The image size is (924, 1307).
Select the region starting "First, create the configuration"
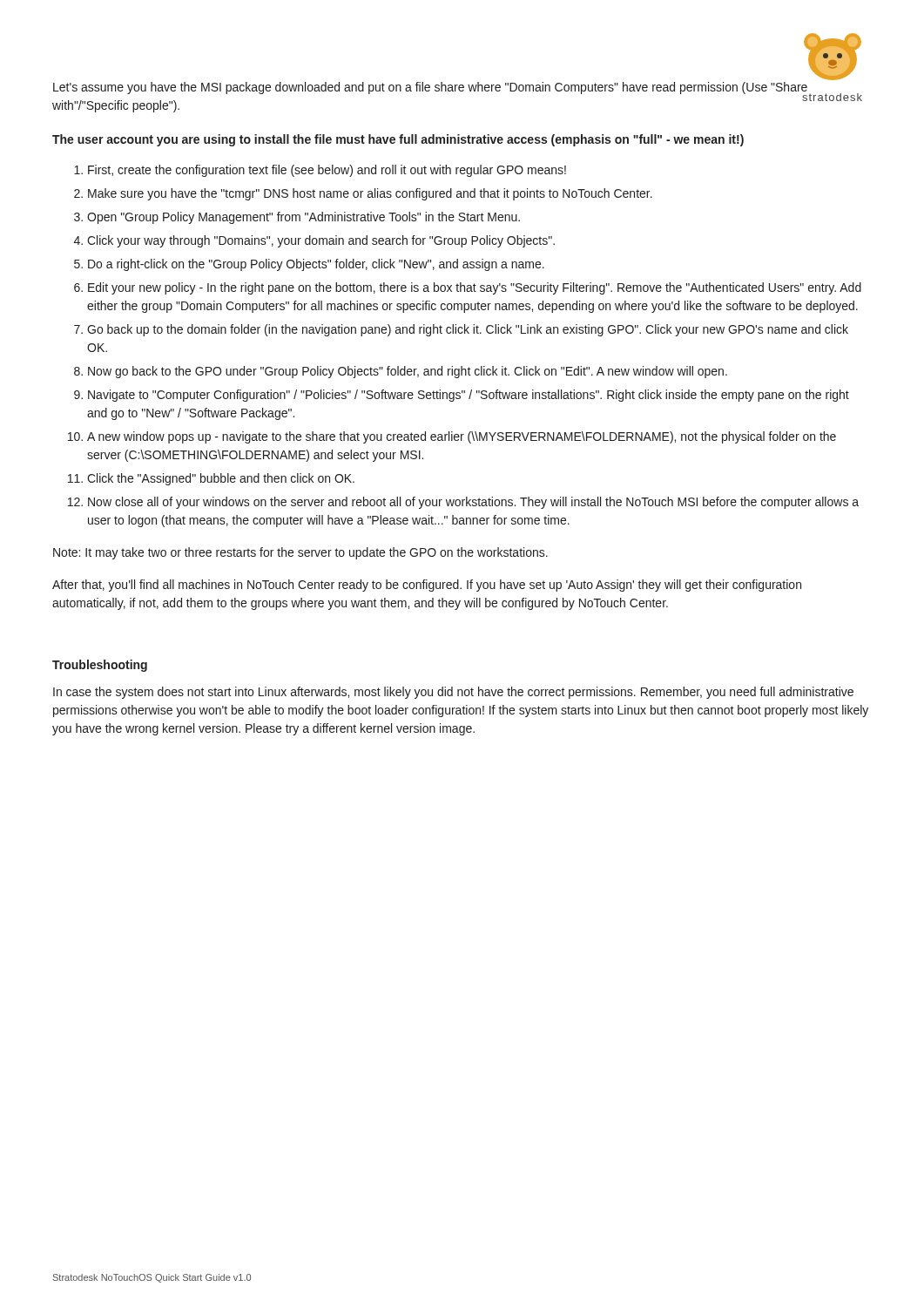327,170
